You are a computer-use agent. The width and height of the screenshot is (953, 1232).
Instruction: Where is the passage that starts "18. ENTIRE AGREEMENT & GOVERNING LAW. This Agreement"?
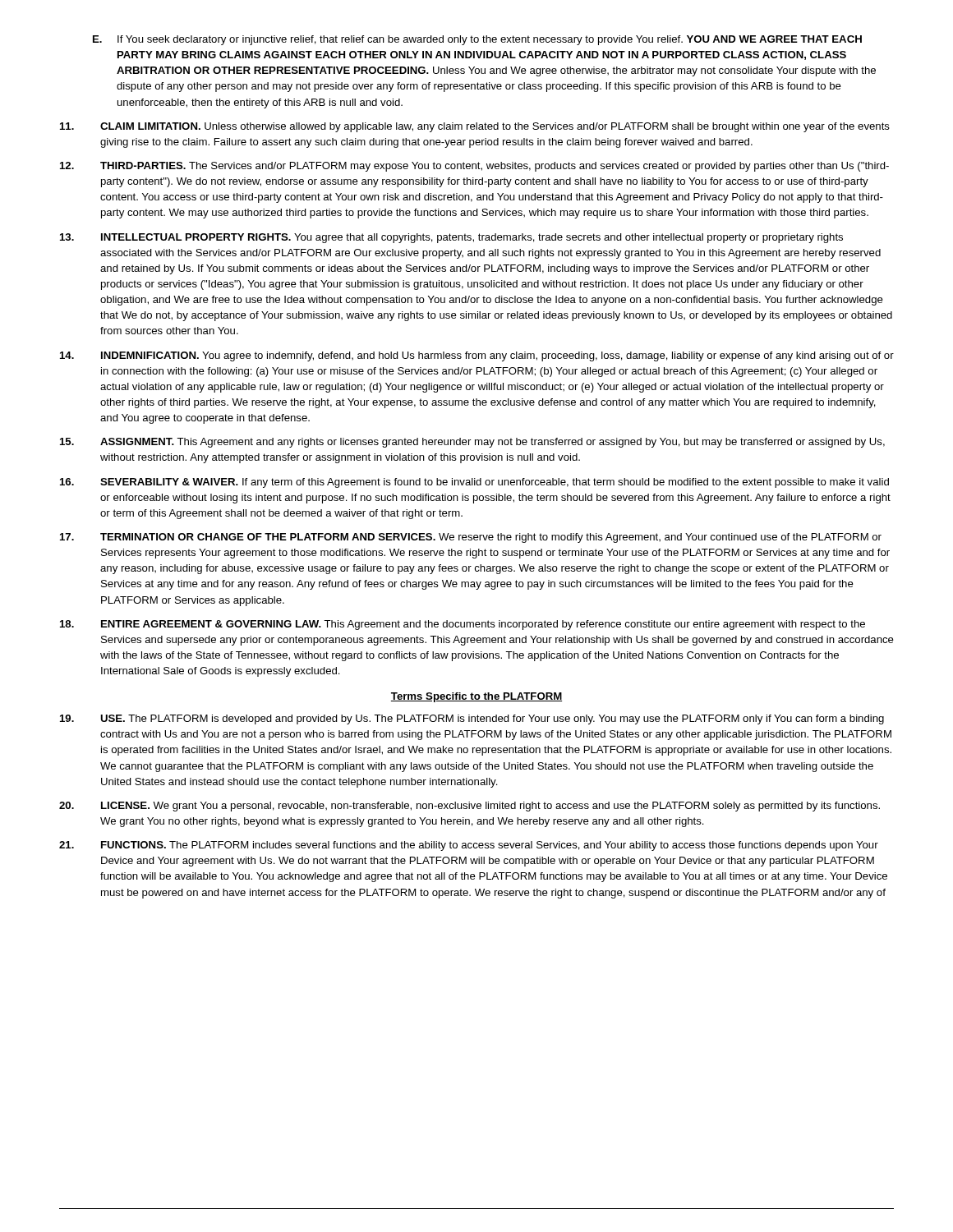[x=476, y=647]
